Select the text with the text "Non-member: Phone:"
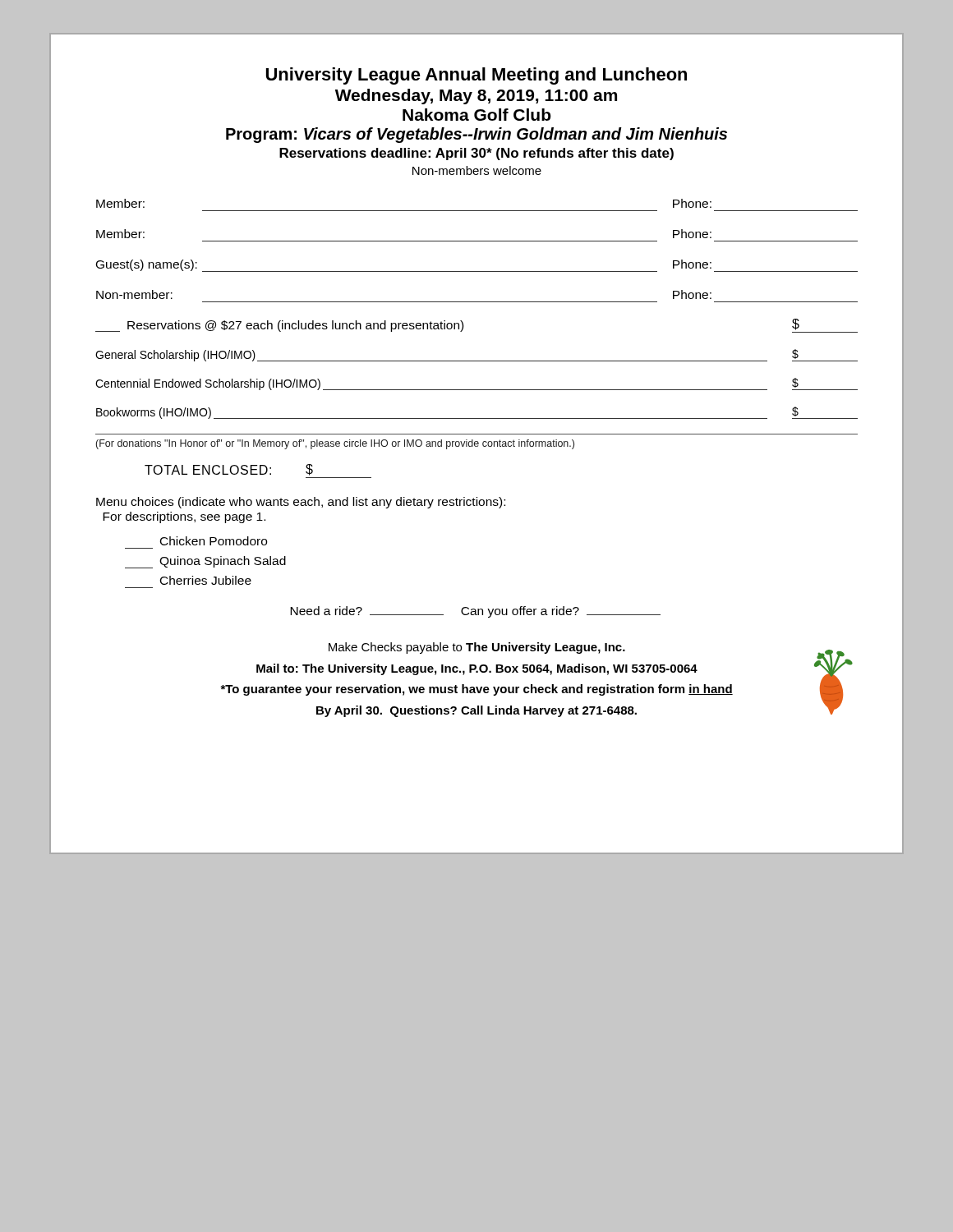The image size is (953, 1232). click(x=476, y=294)
